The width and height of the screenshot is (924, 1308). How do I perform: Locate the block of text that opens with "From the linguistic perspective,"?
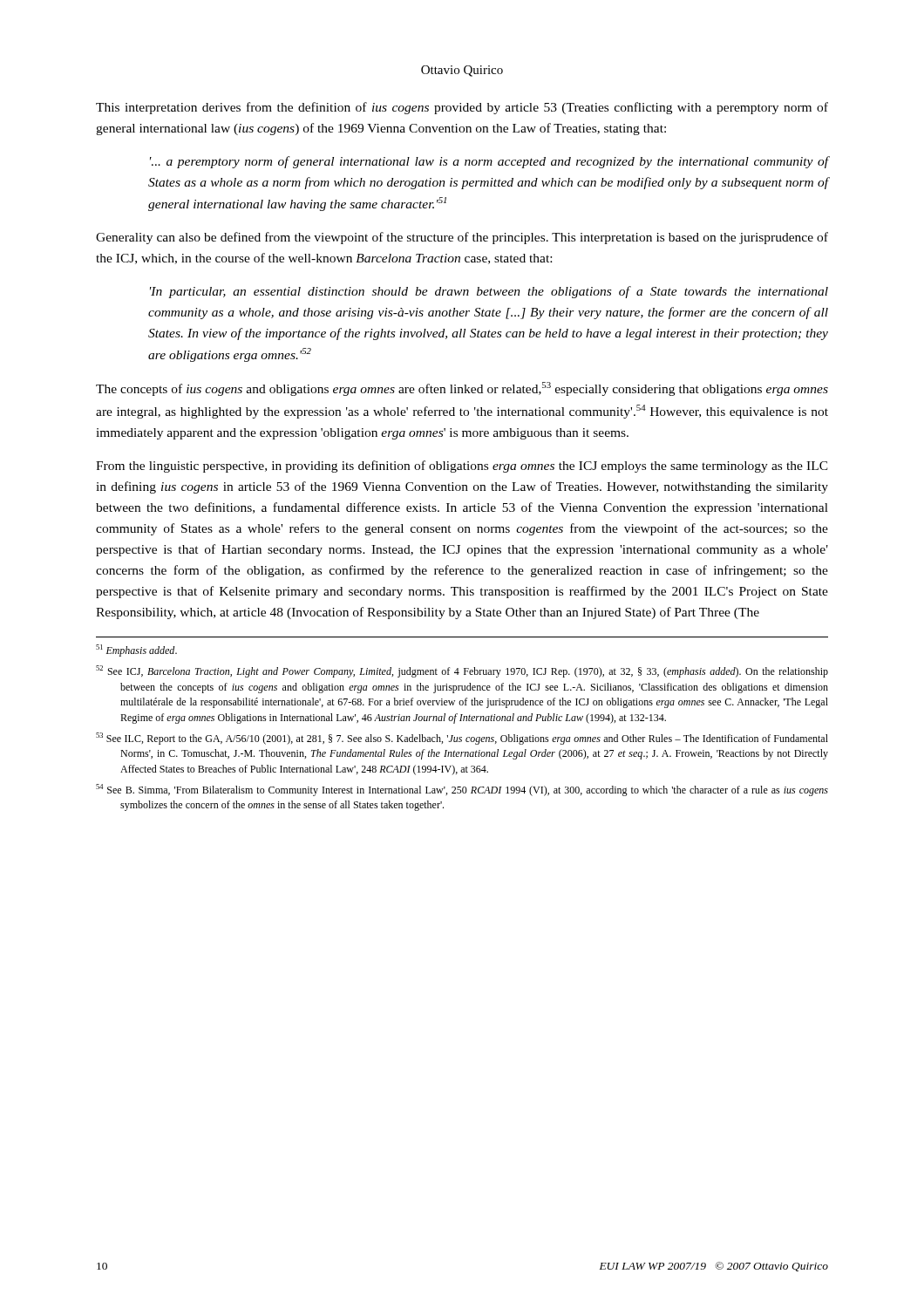tap(462, 539)
